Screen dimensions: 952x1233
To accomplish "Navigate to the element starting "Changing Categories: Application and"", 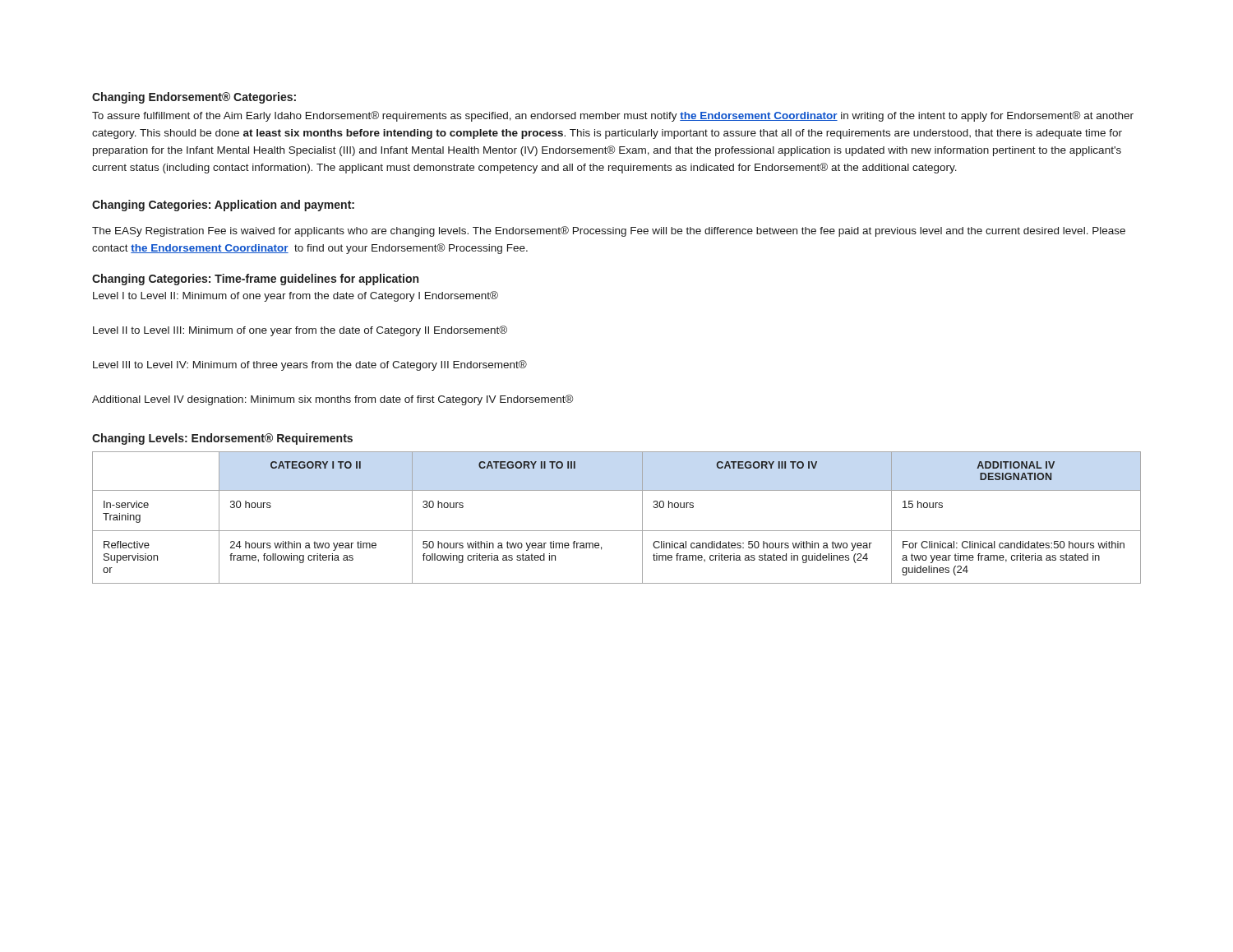I will pos(224,204).
